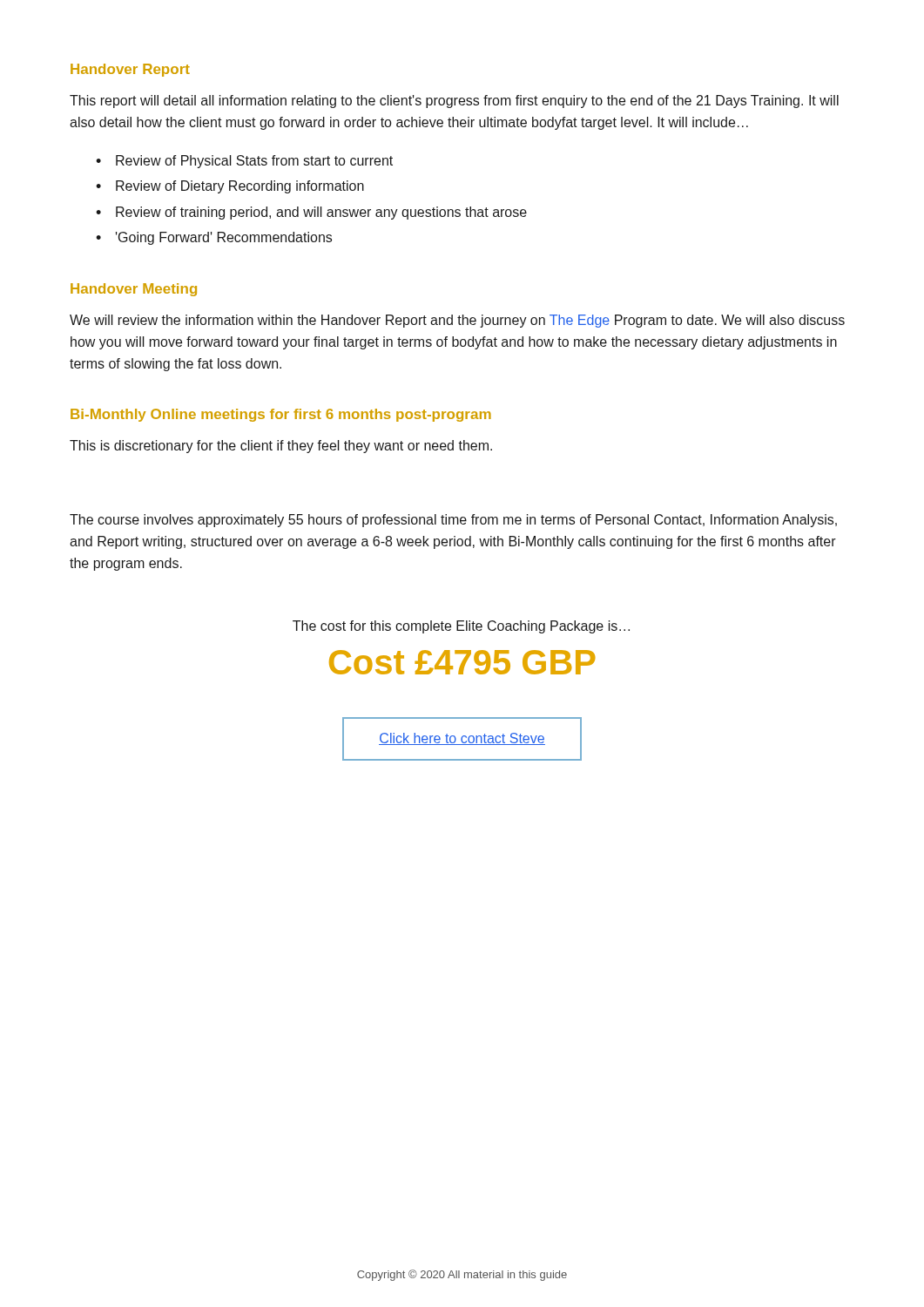Locate the region starting "Handover Meeting"

pyautogui.click(x=134, y=289)
